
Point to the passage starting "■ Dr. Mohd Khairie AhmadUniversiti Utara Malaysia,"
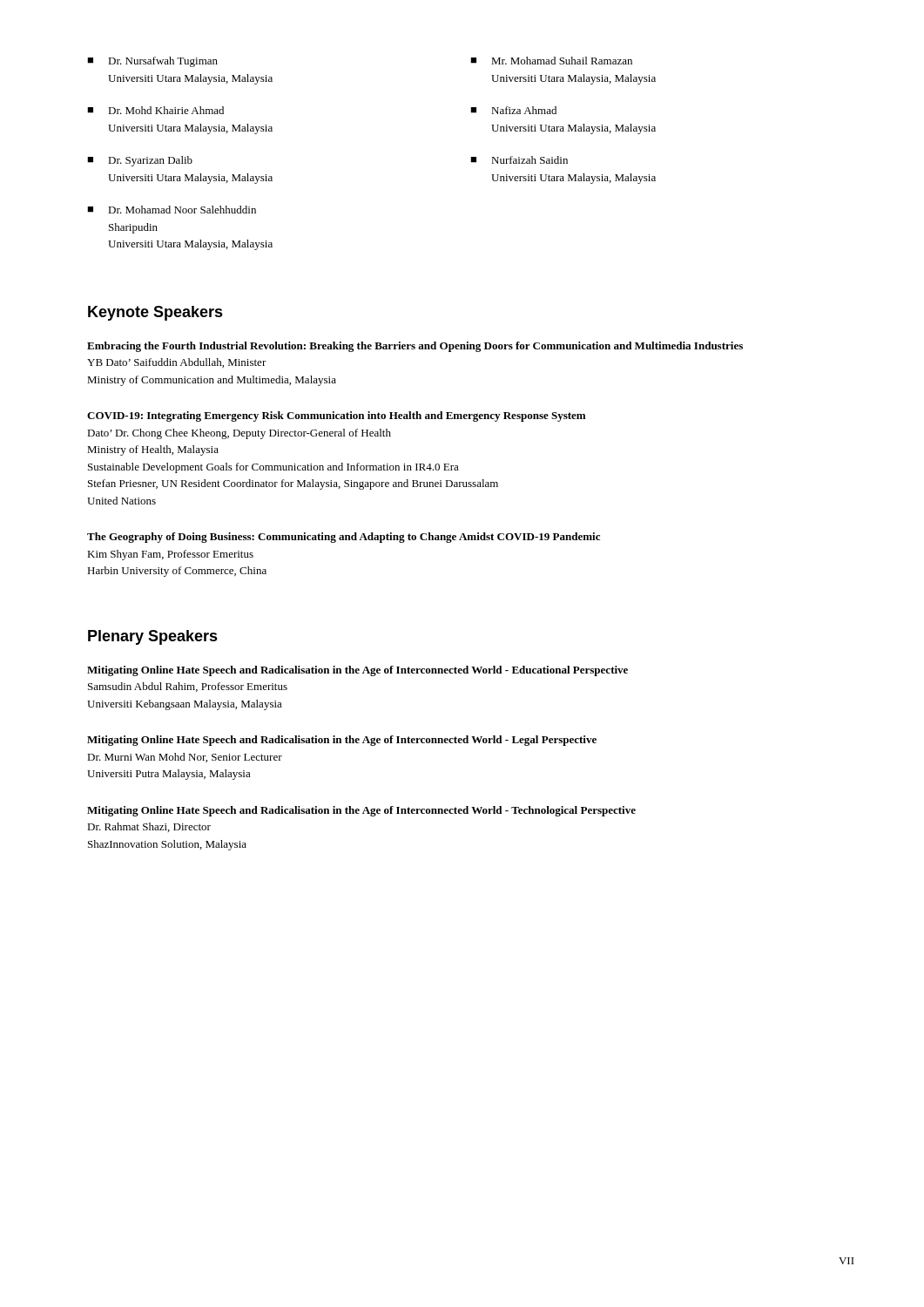pyautogui.click(x=180, y=119)
